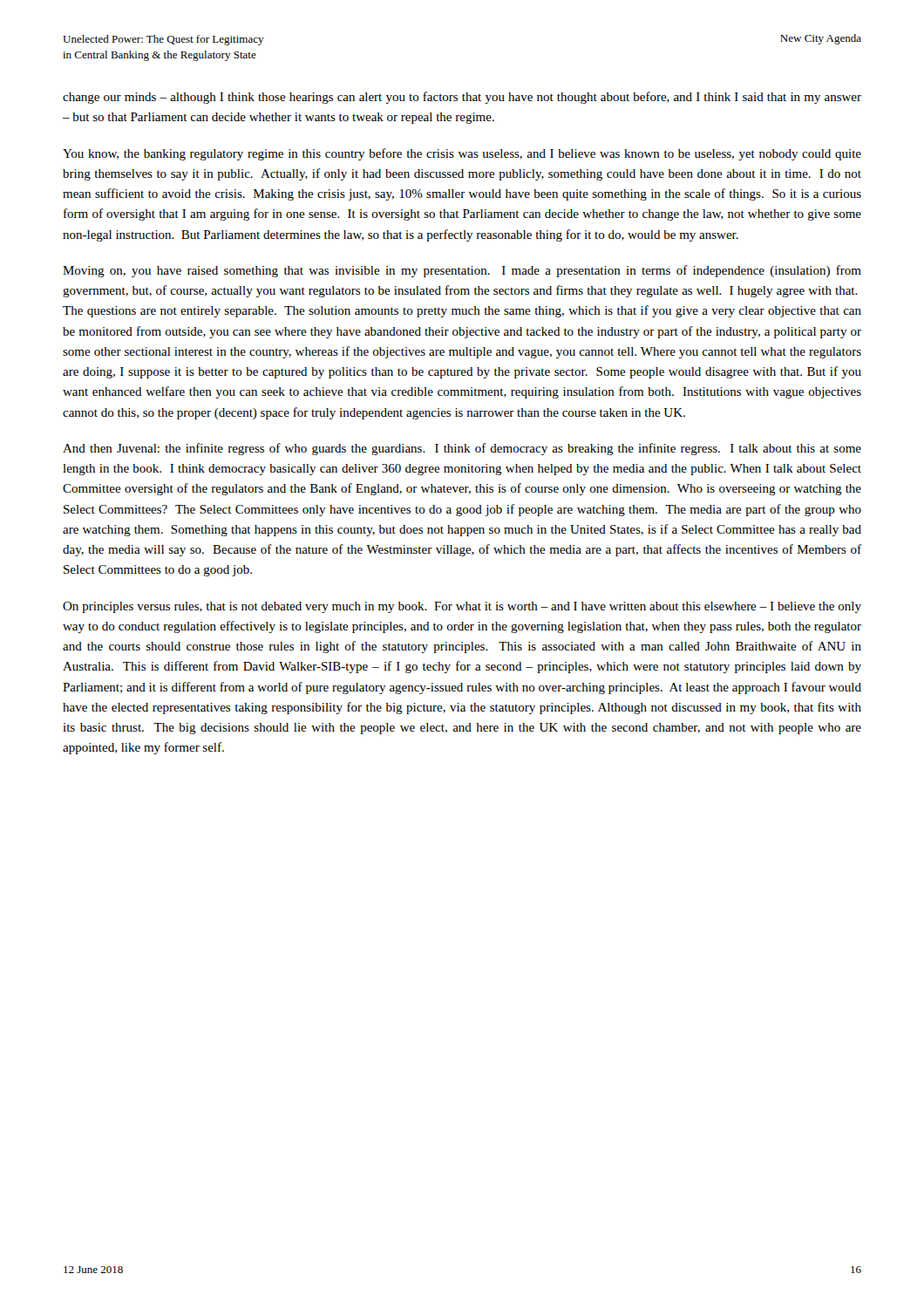The height and width of the screenshot is (1308, 924).
Task: Click on the text block containing "On principles versus rules, that is not debated"
Action: click(x=462, y=677)
